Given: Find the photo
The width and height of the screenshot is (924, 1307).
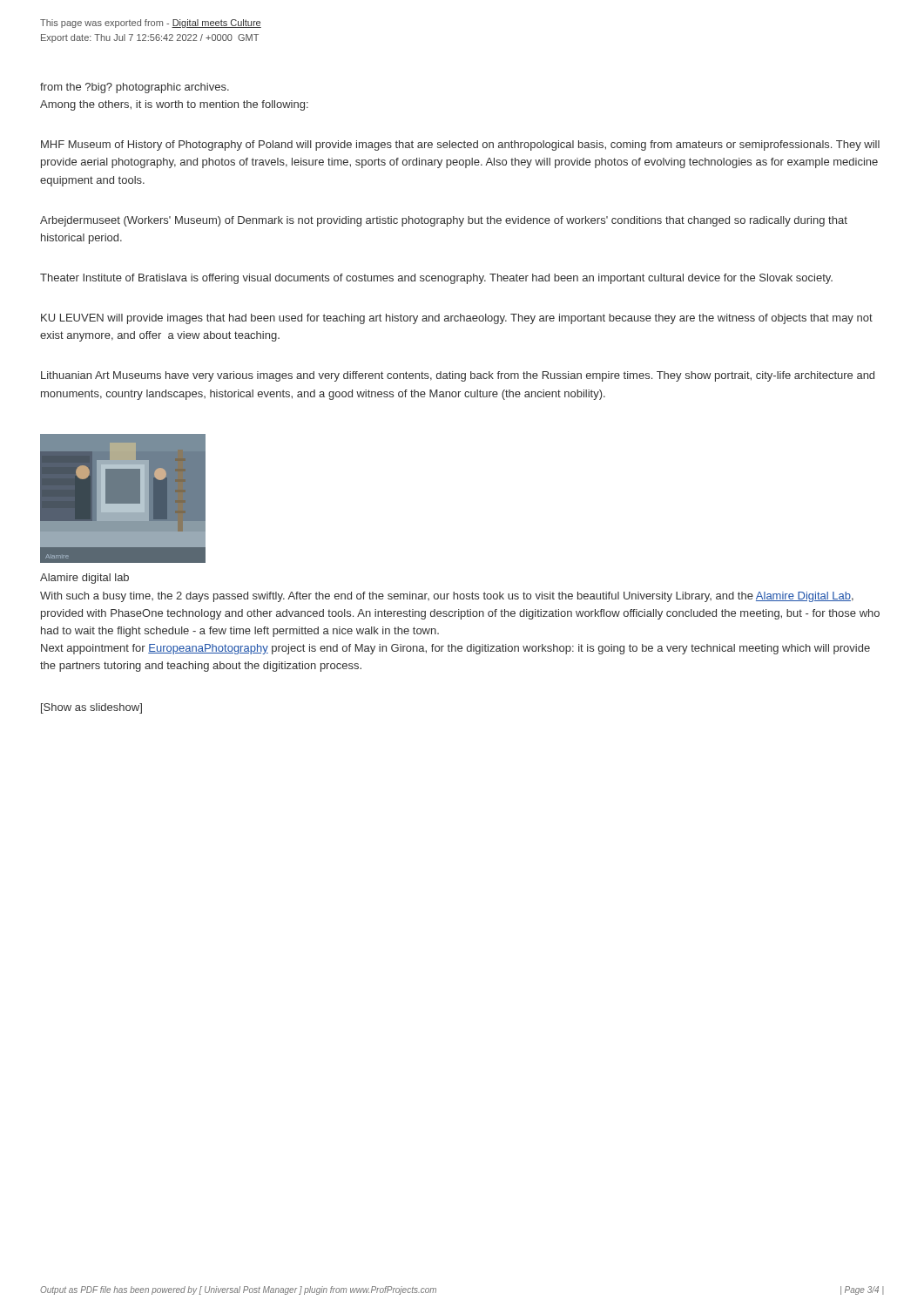Looking at the screenshot, I should [x=462, y=499].
